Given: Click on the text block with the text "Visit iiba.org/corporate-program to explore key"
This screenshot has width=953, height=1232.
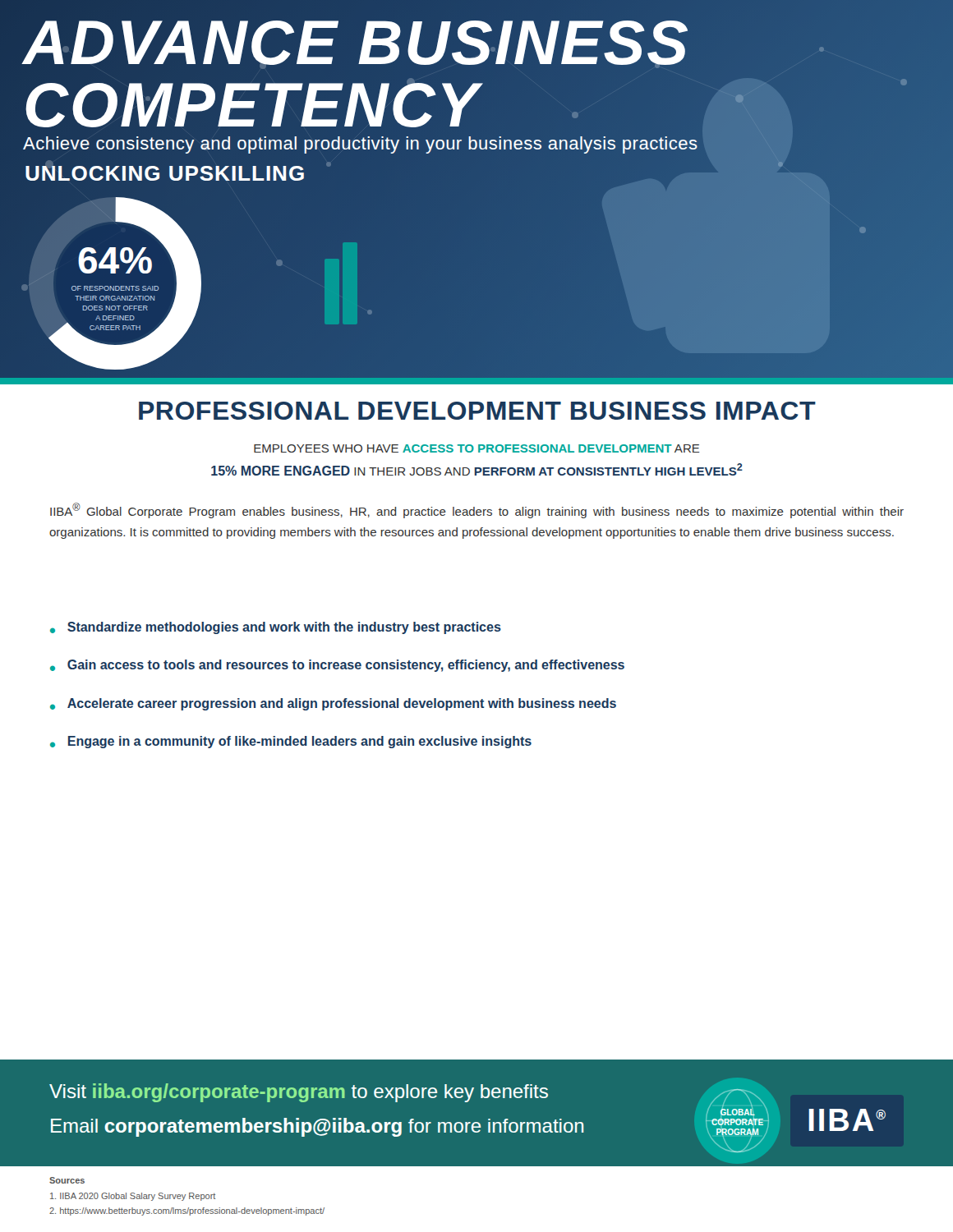Looking at the screenshot, I should pos(317,1108).
